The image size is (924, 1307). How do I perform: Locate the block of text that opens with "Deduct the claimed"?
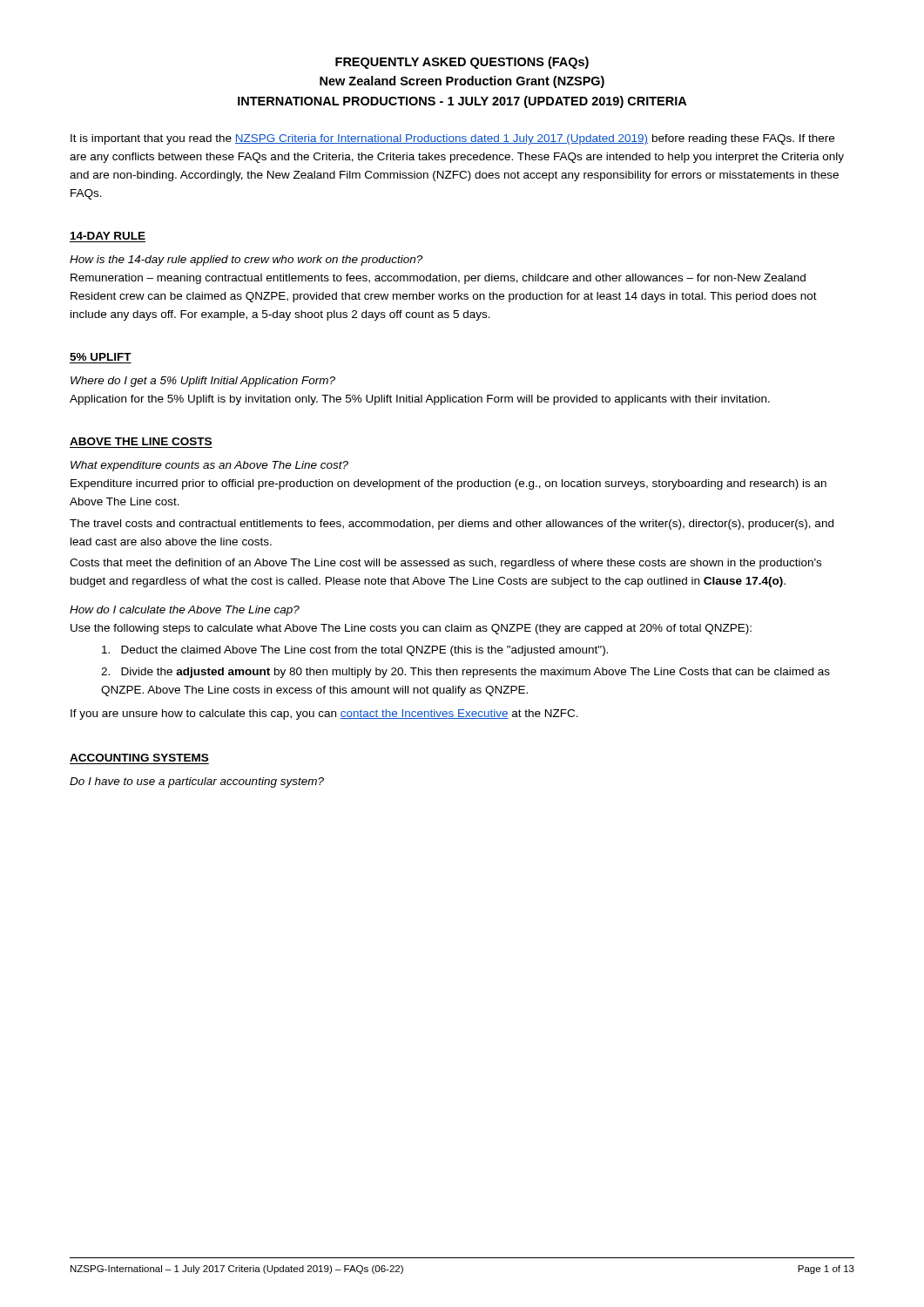coord(355,650)
